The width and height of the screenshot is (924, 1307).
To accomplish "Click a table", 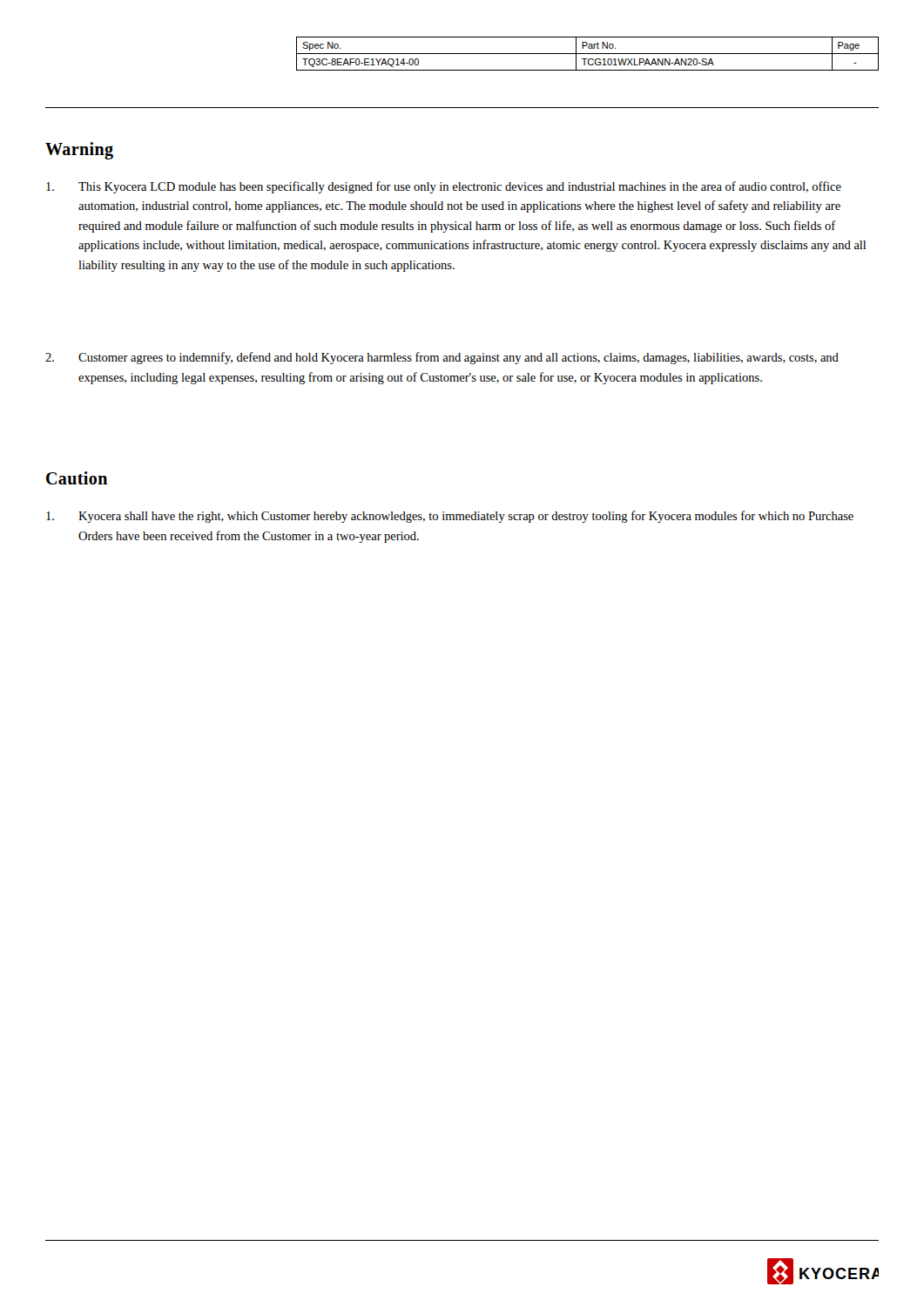I will coord(587,54).
